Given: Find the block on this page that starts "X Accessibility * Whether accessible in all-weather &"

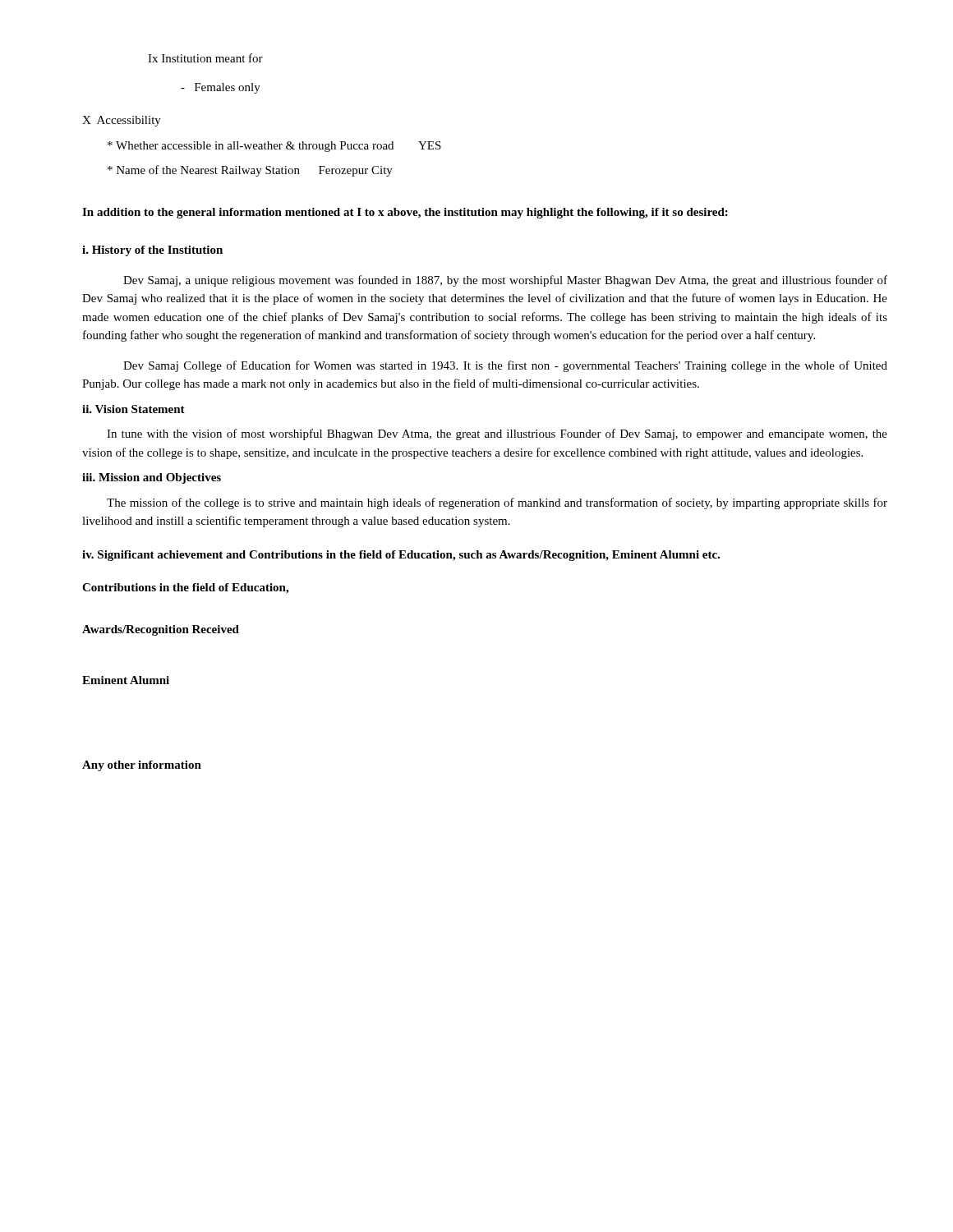Looking at the screenshot, I should pyautogui.click(x=122, y=121).
